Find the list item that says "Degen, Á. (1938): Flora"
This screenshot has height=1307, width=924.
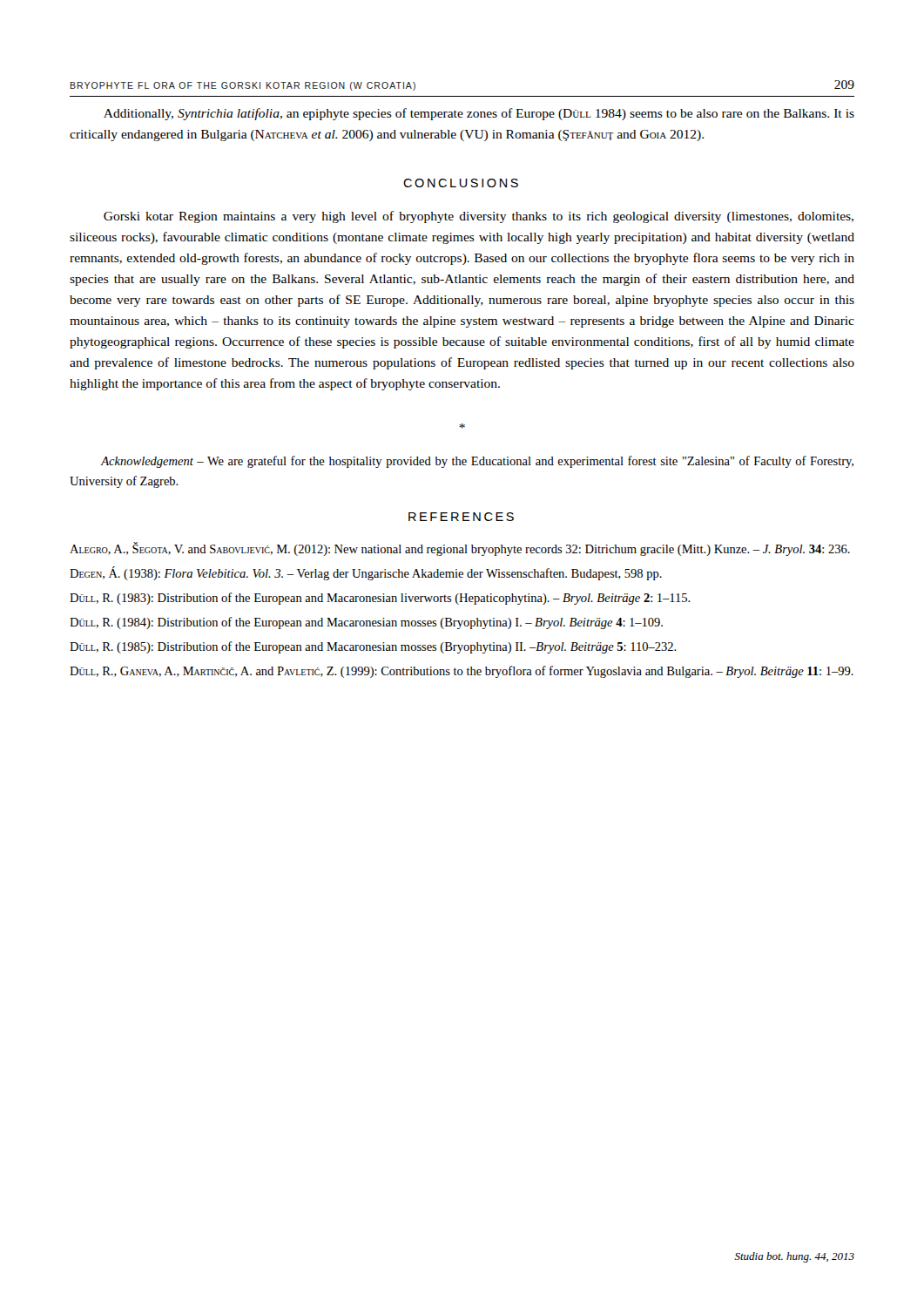click(x=366, y=573)
